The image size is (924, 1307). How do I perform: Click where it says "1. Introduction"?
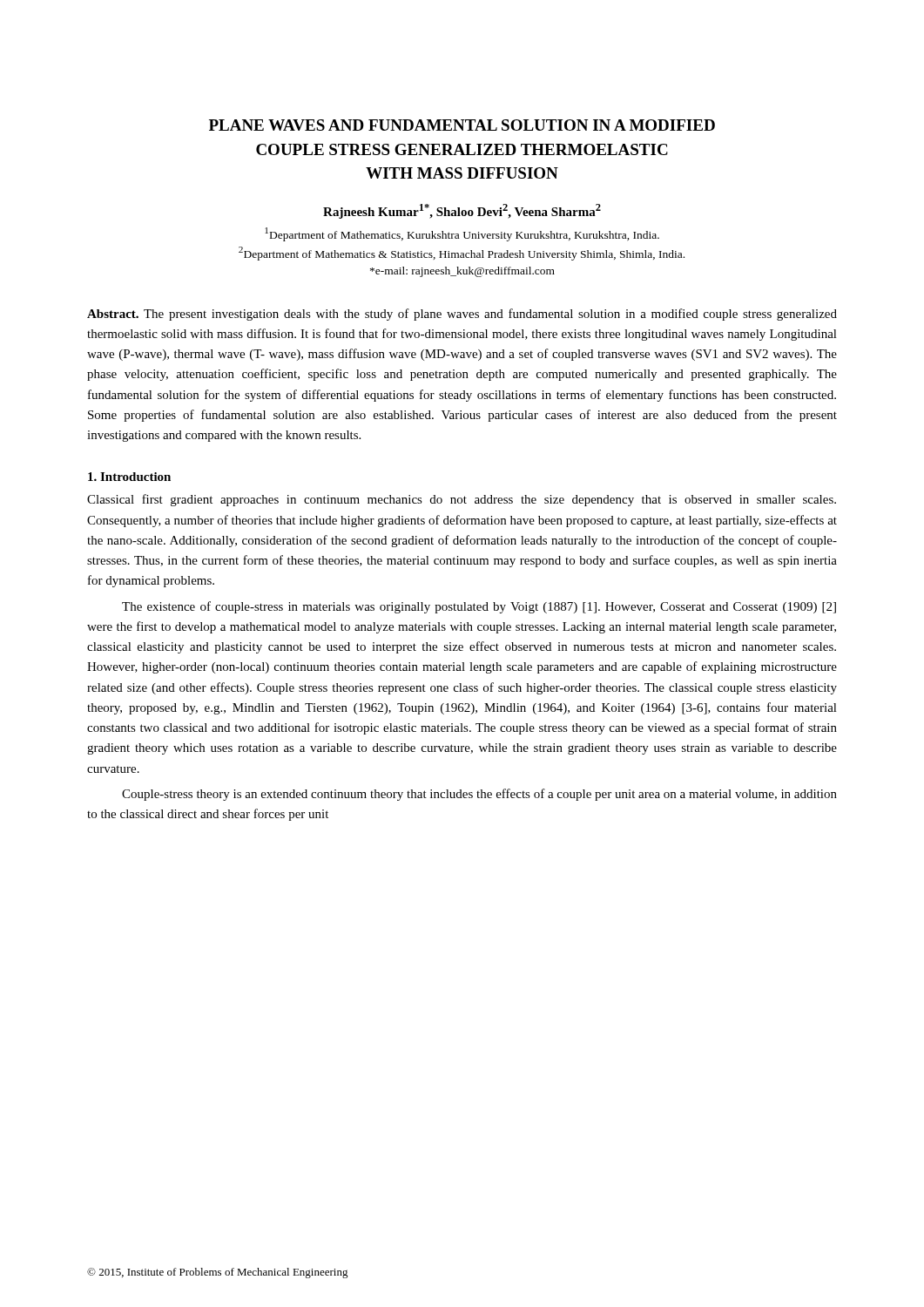129,477
